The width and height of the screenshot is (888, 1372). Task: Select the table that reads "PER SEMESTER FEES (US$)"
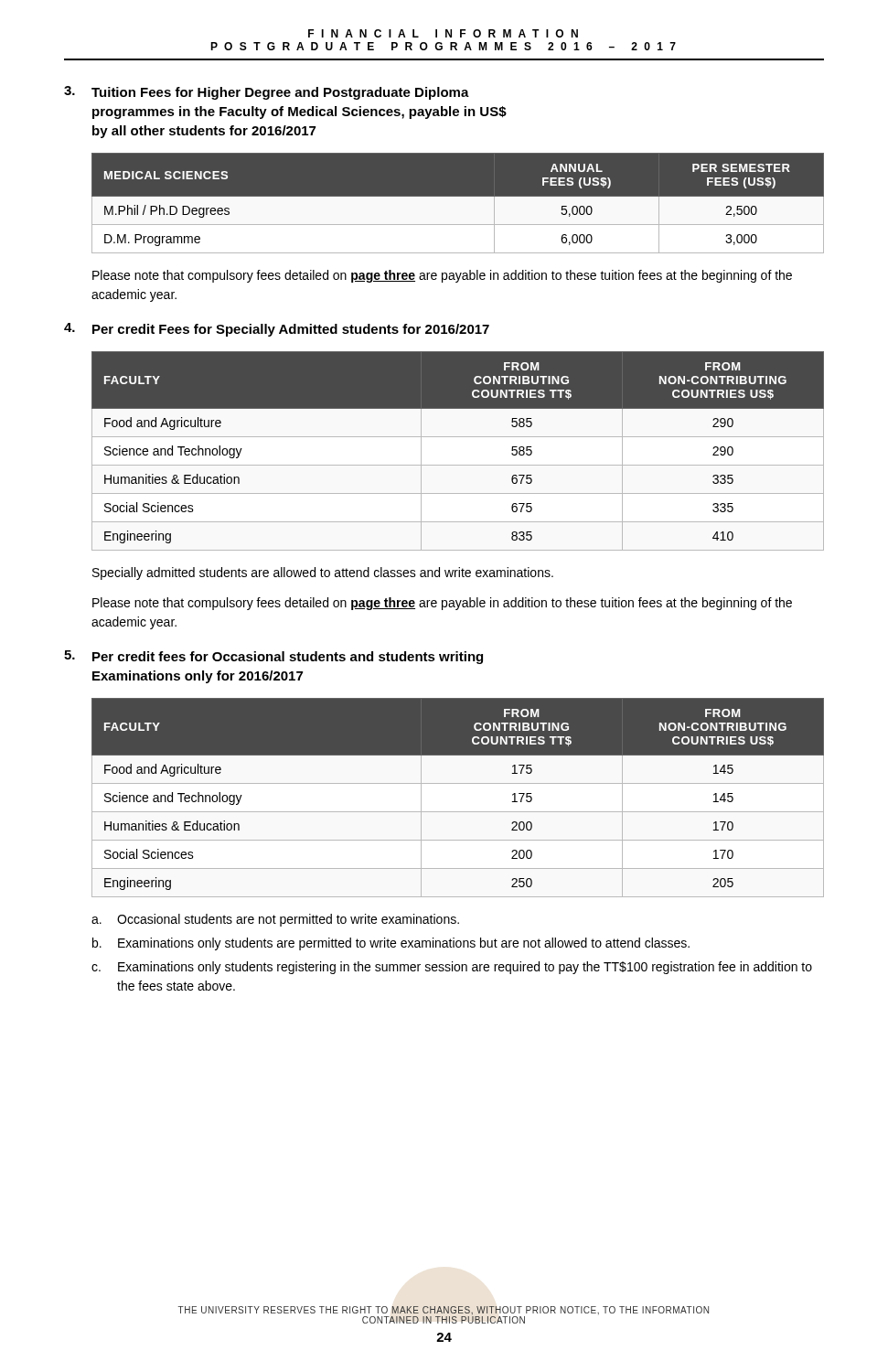(x=458, y=203)
